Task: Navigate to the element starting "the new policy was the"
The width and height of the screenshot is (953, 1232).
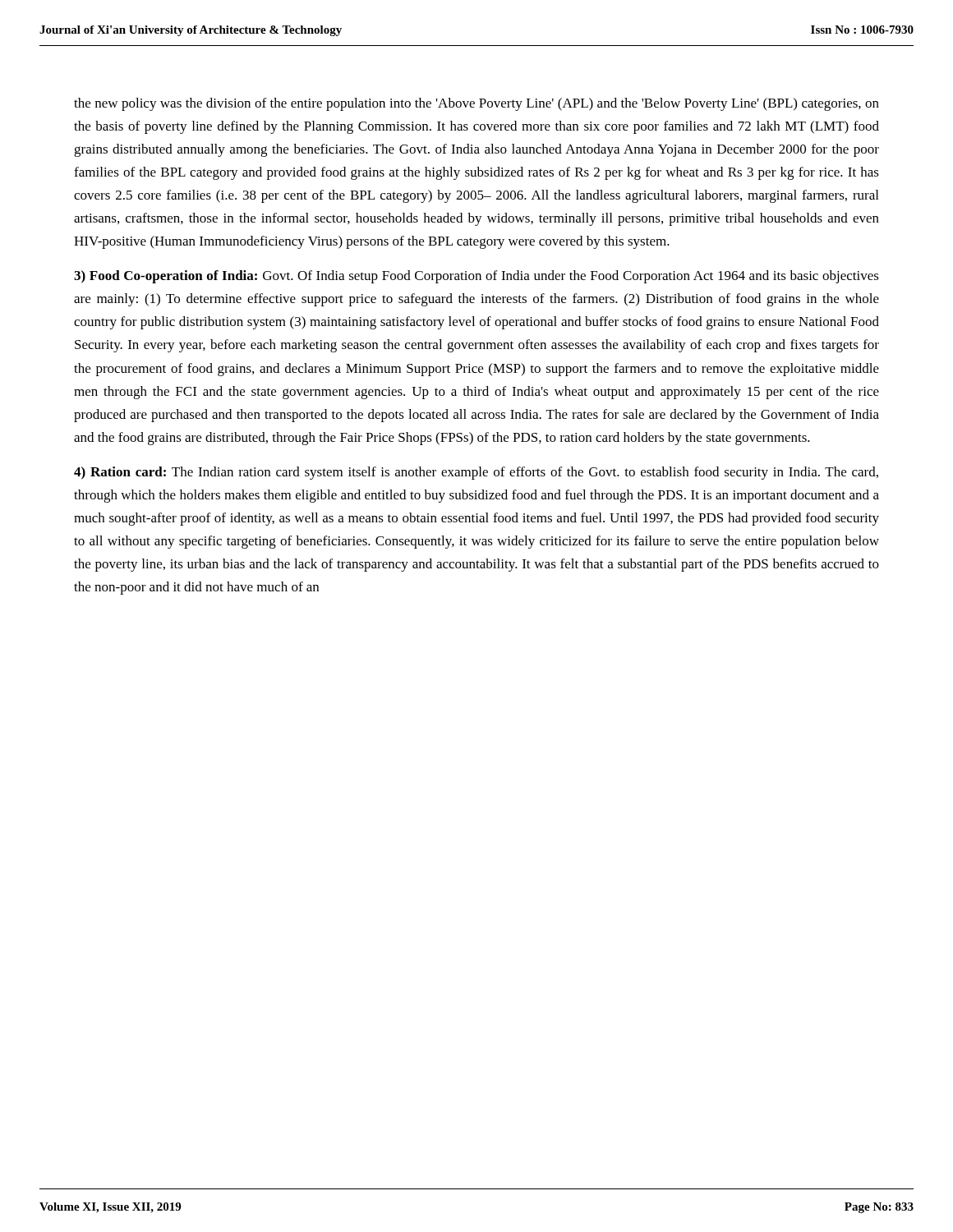Action: click(476, 172)
